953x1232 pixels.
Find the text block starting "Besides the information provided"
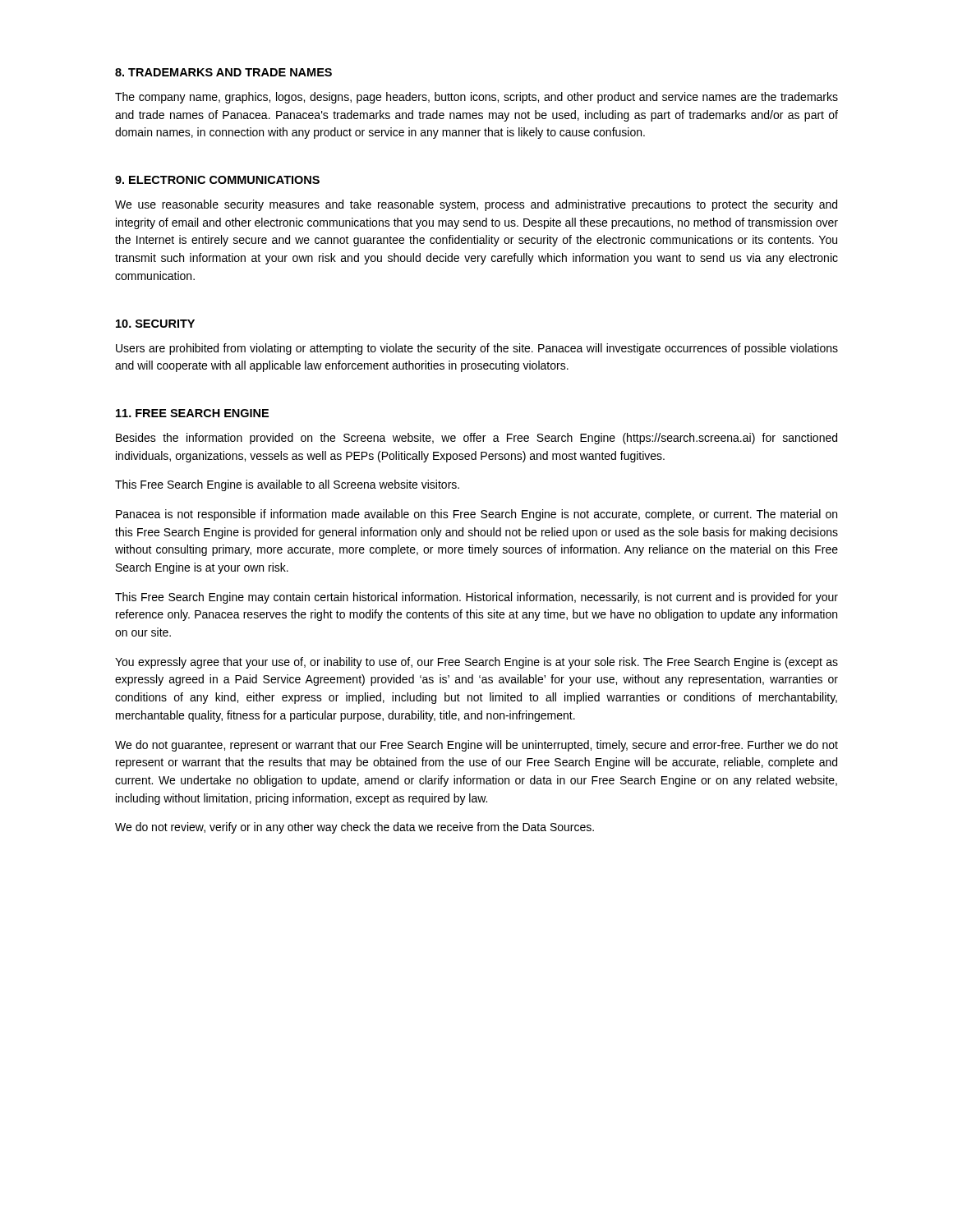pos(476,447)
